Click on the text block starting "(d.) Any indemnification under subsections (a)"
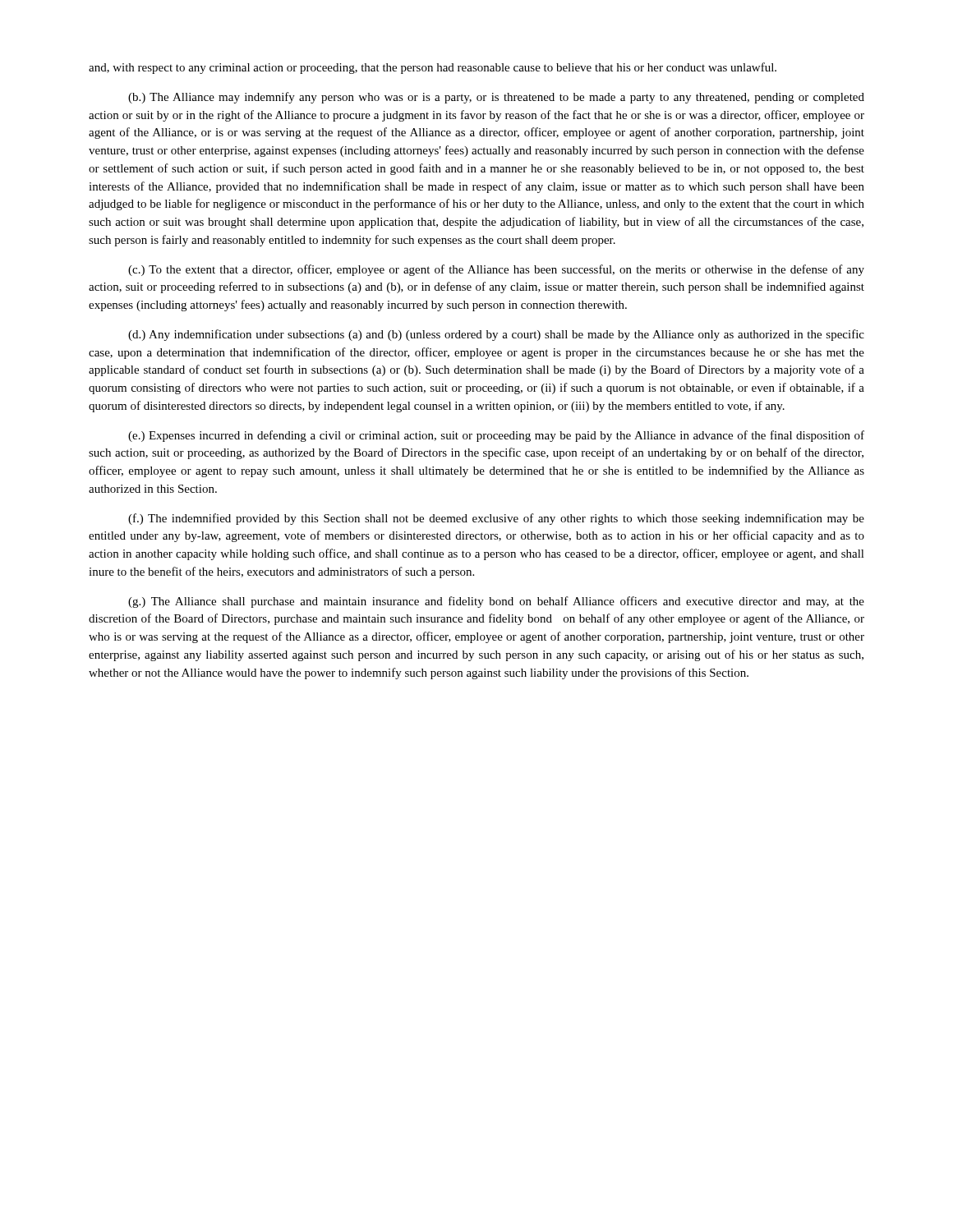The image size is (953, 1232). (476, 371)
